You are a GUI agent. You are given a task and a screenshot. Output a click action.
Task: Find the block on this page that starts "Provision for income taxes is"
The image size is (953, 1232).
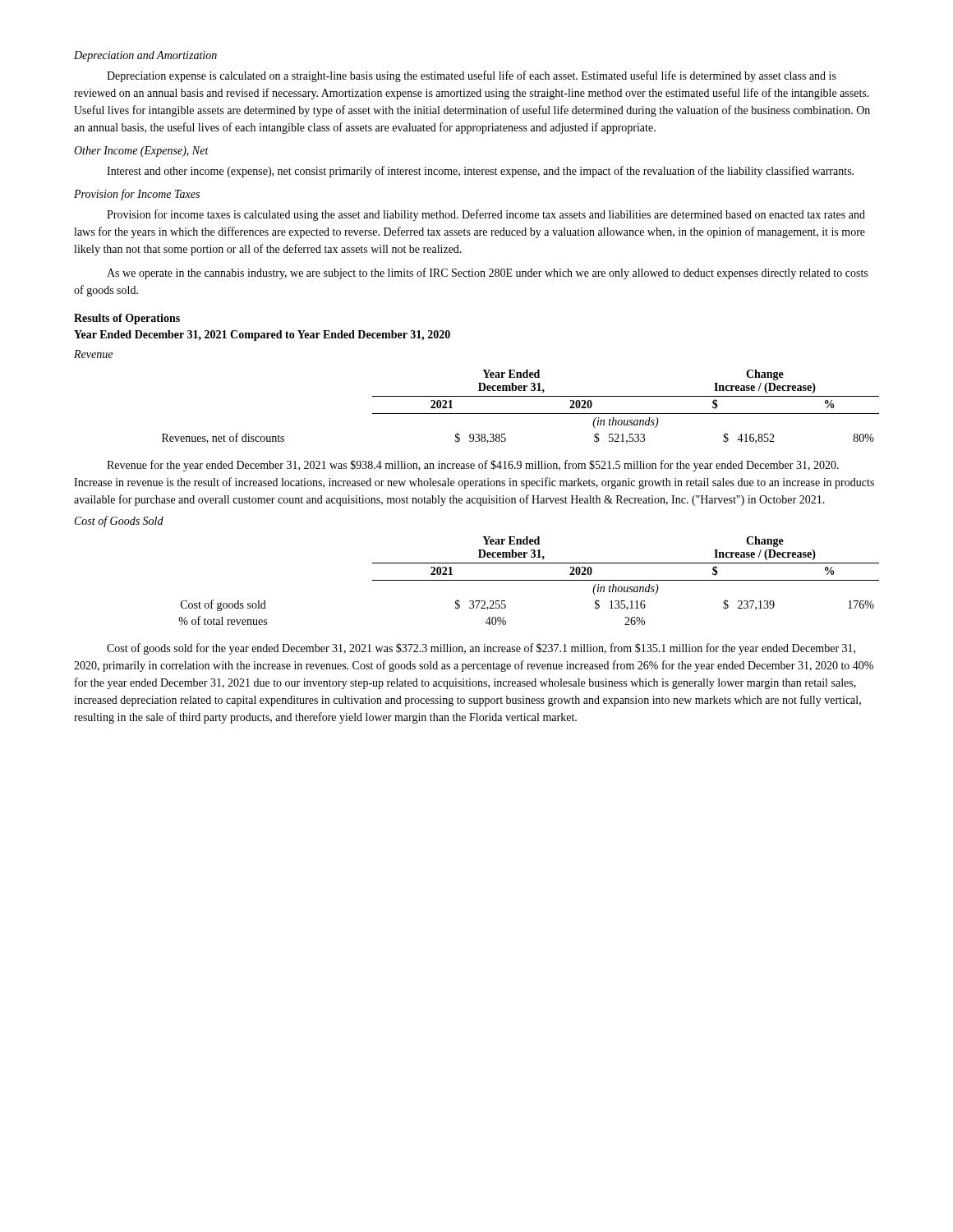point(486,215)
